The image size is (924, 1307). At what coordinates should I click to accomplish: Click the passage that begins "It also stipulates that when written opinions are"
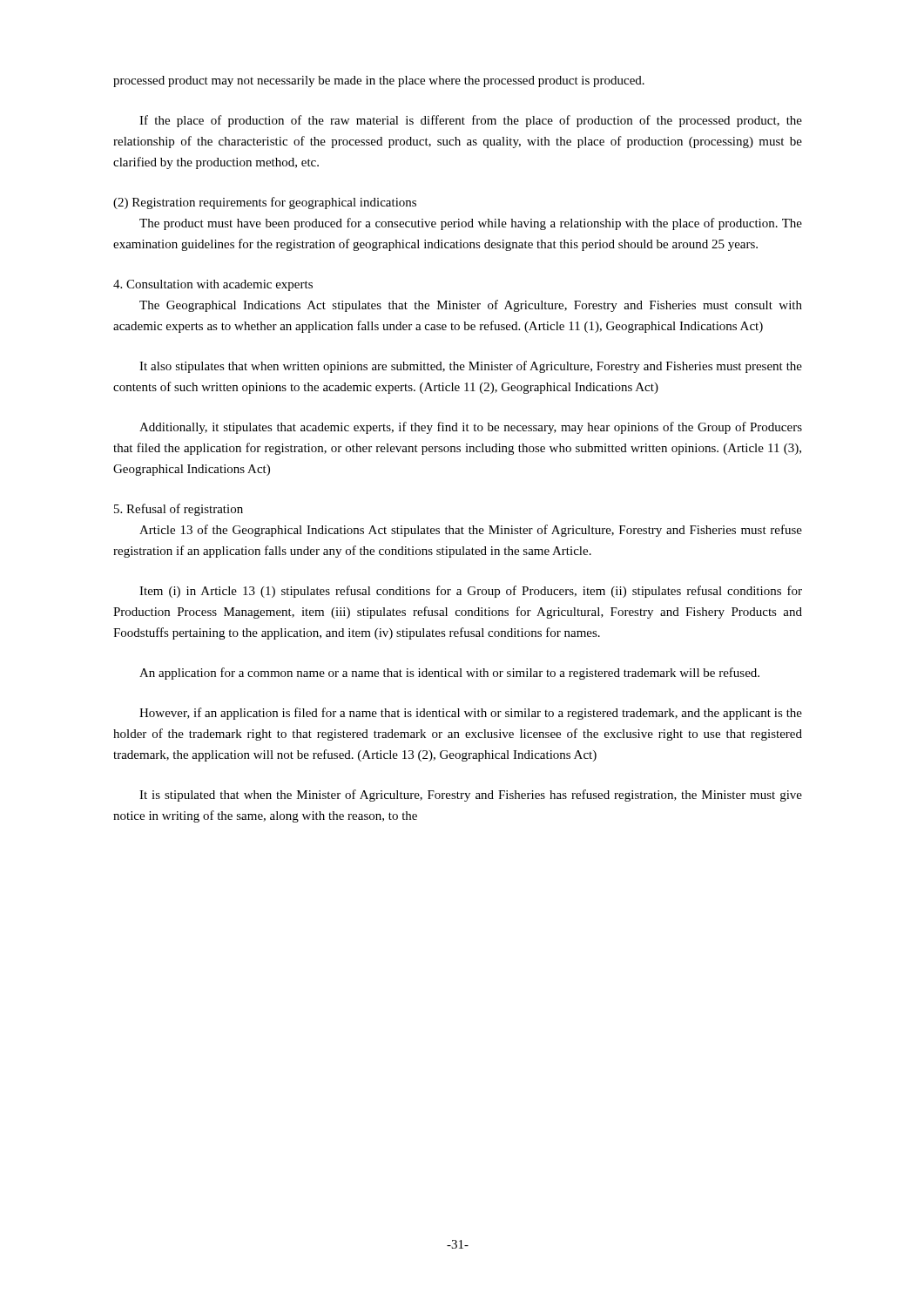(x=458, y=376)
